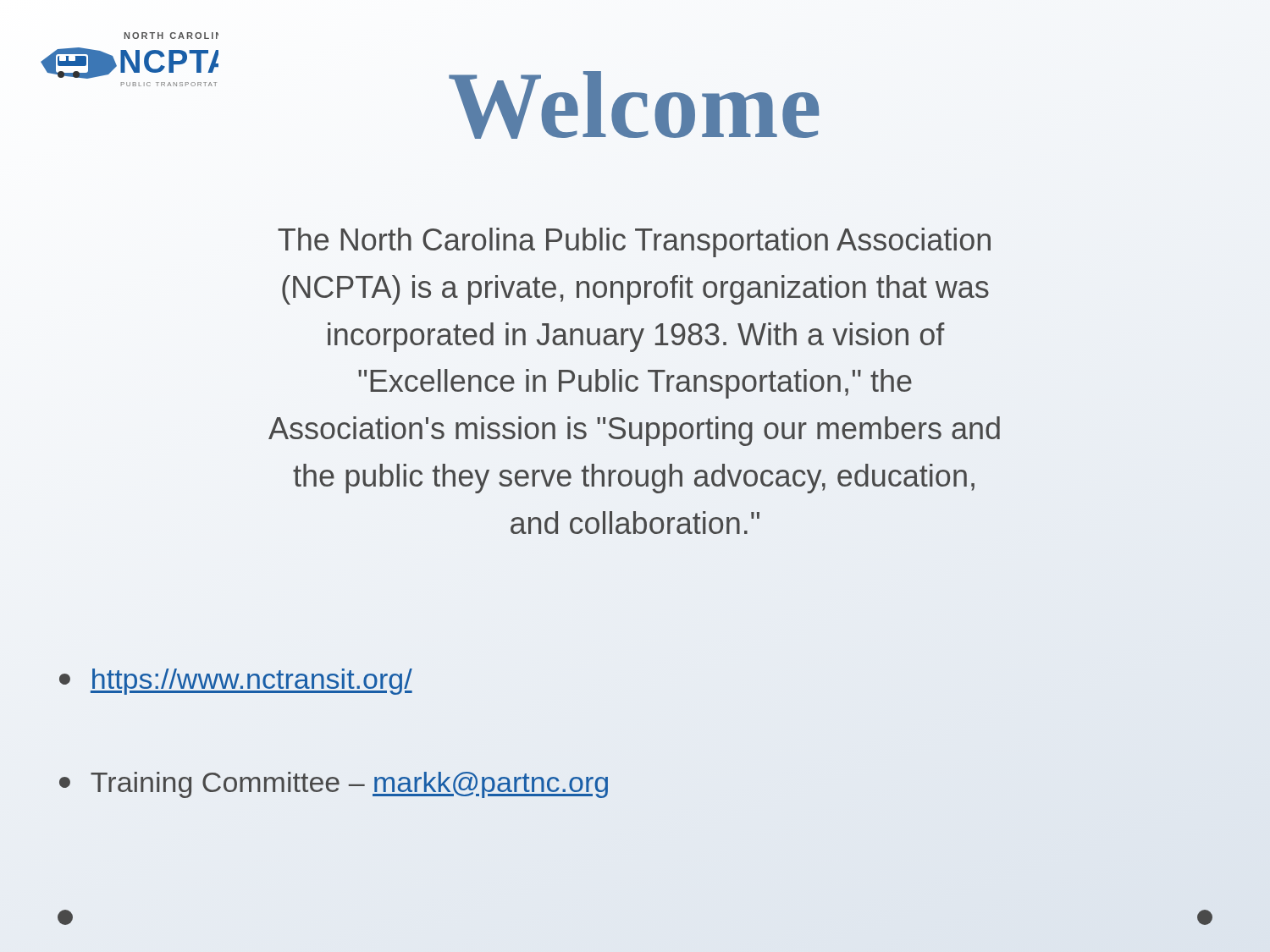Select the region starting "• https://www.nctransit.org/"
1270x952 pixels.
click(235, 679)
